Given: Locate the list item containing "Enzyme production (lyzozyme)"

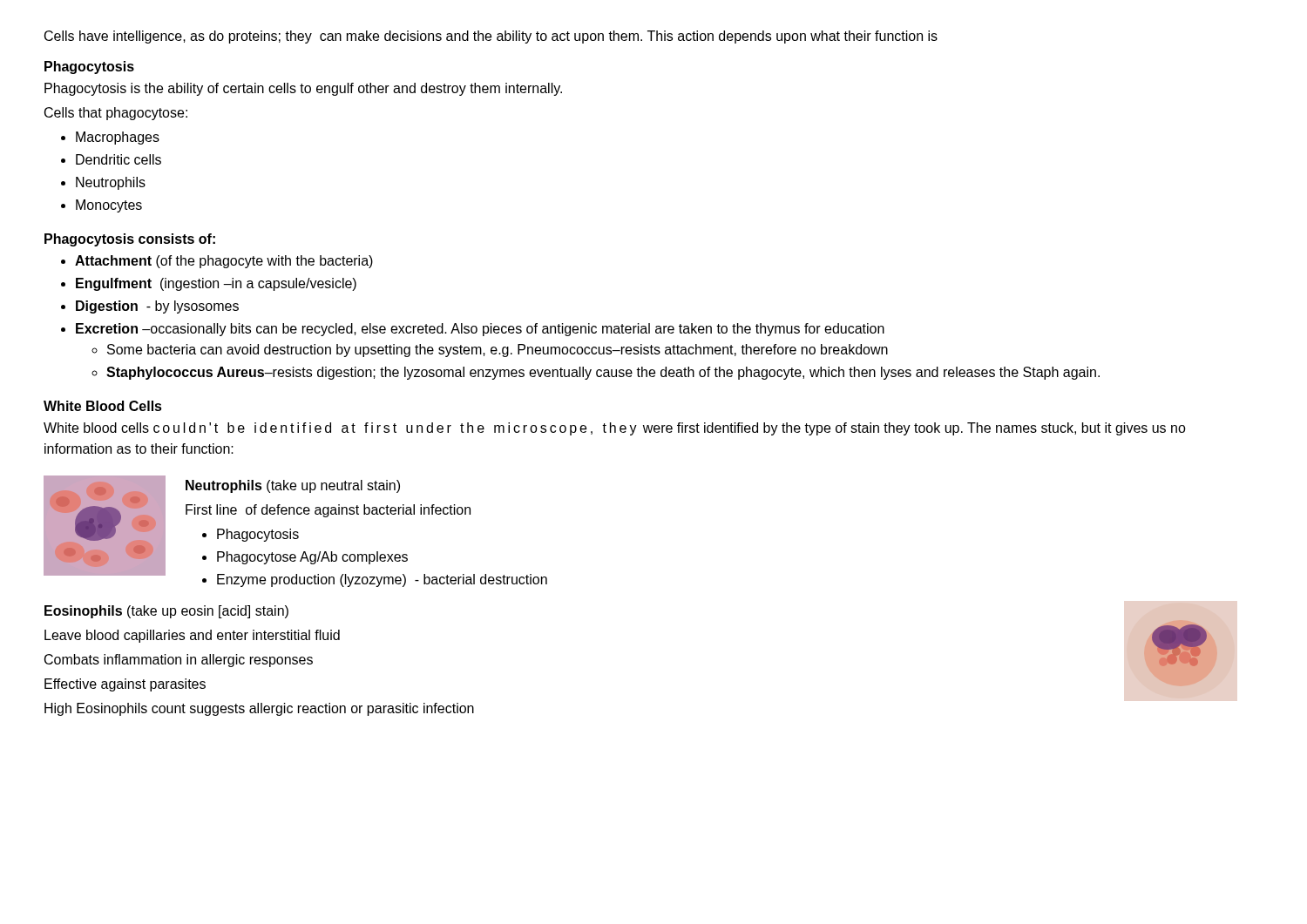Looking at the screenshot, I should [382, 580].
